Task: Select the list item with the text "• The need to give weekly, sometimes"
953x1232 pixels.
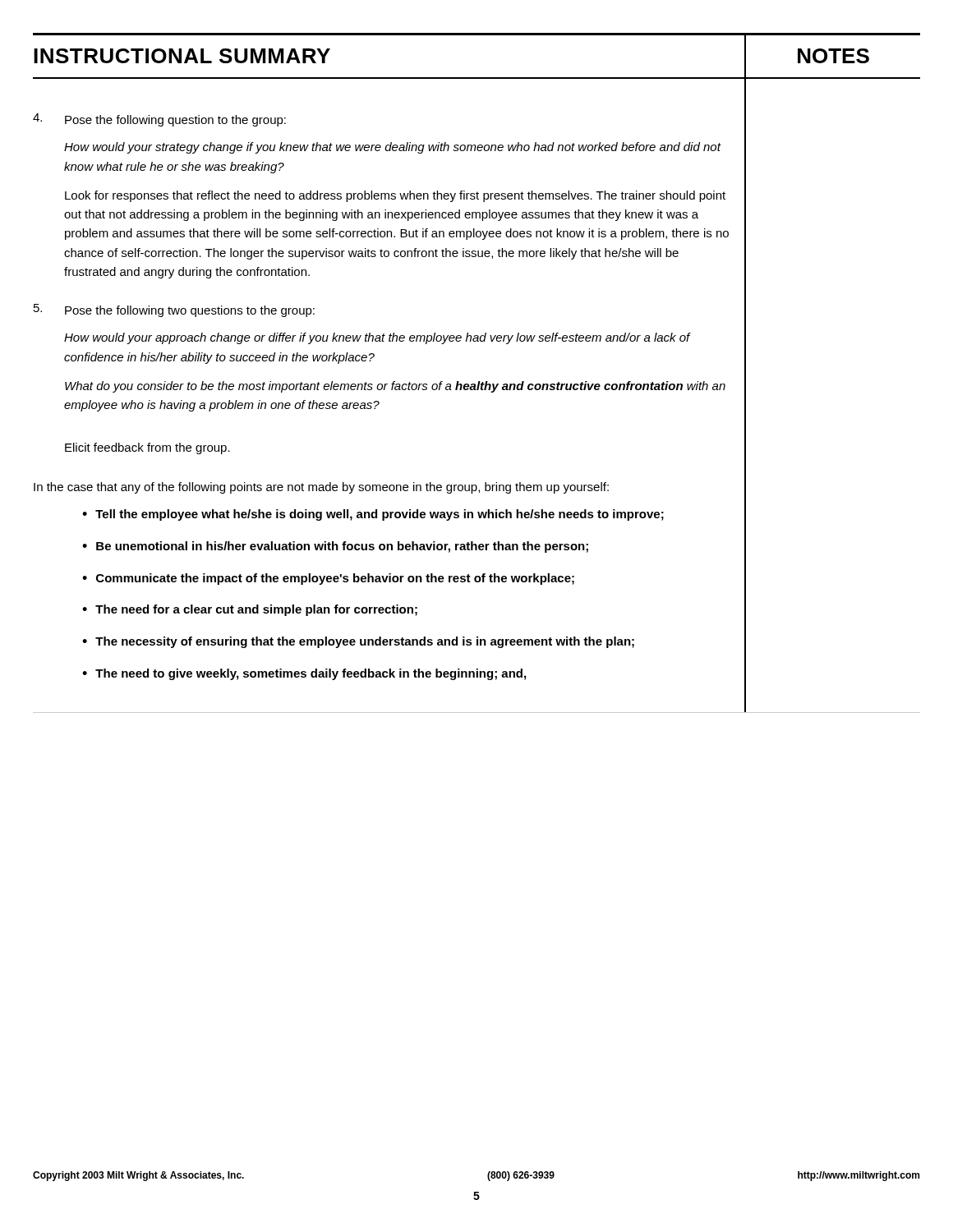Action: coord(407,675)
